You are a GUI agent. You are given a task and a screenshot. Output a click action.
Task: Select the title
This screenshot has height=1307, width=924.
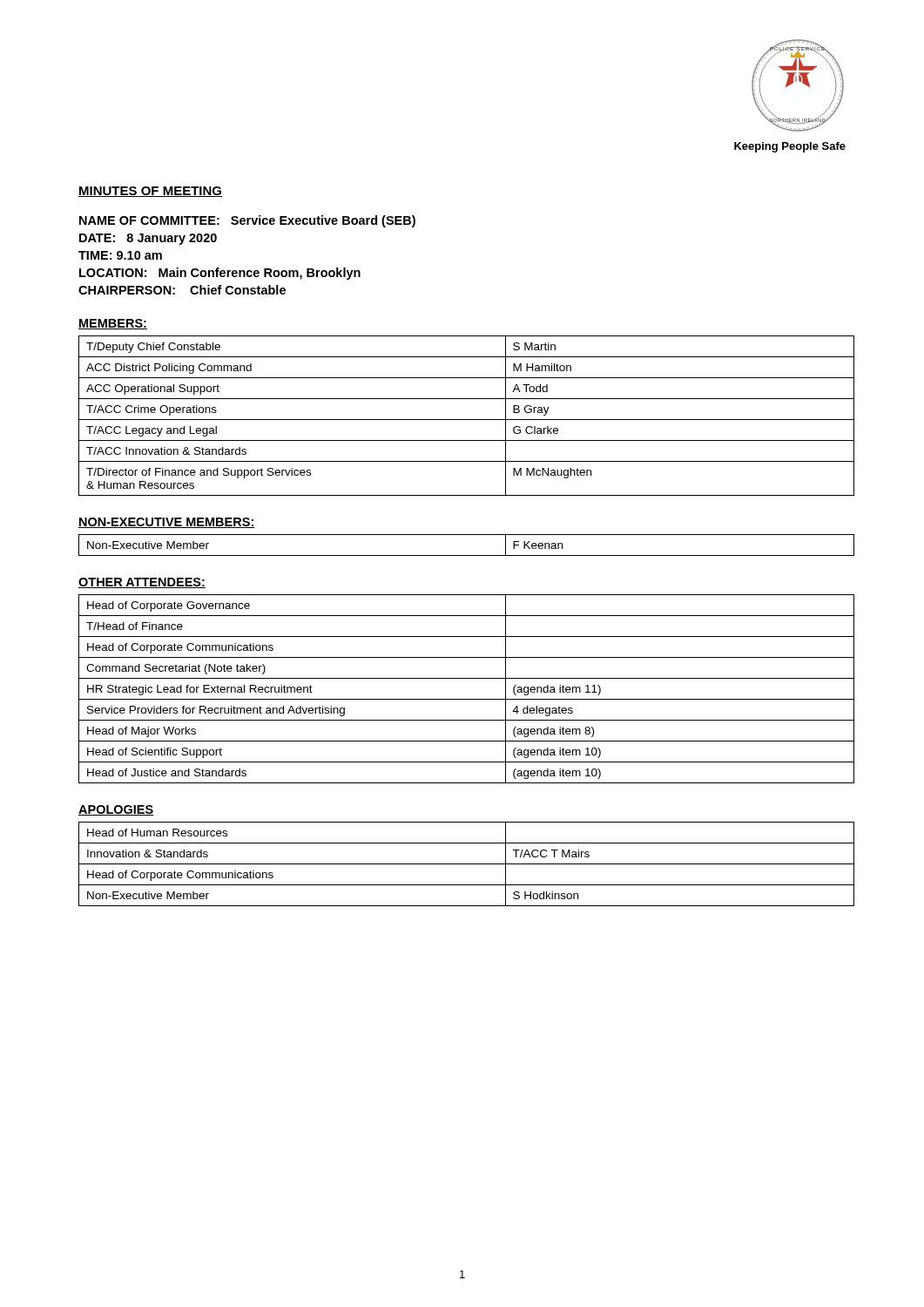pyautogui.click(x=150, y=190)
